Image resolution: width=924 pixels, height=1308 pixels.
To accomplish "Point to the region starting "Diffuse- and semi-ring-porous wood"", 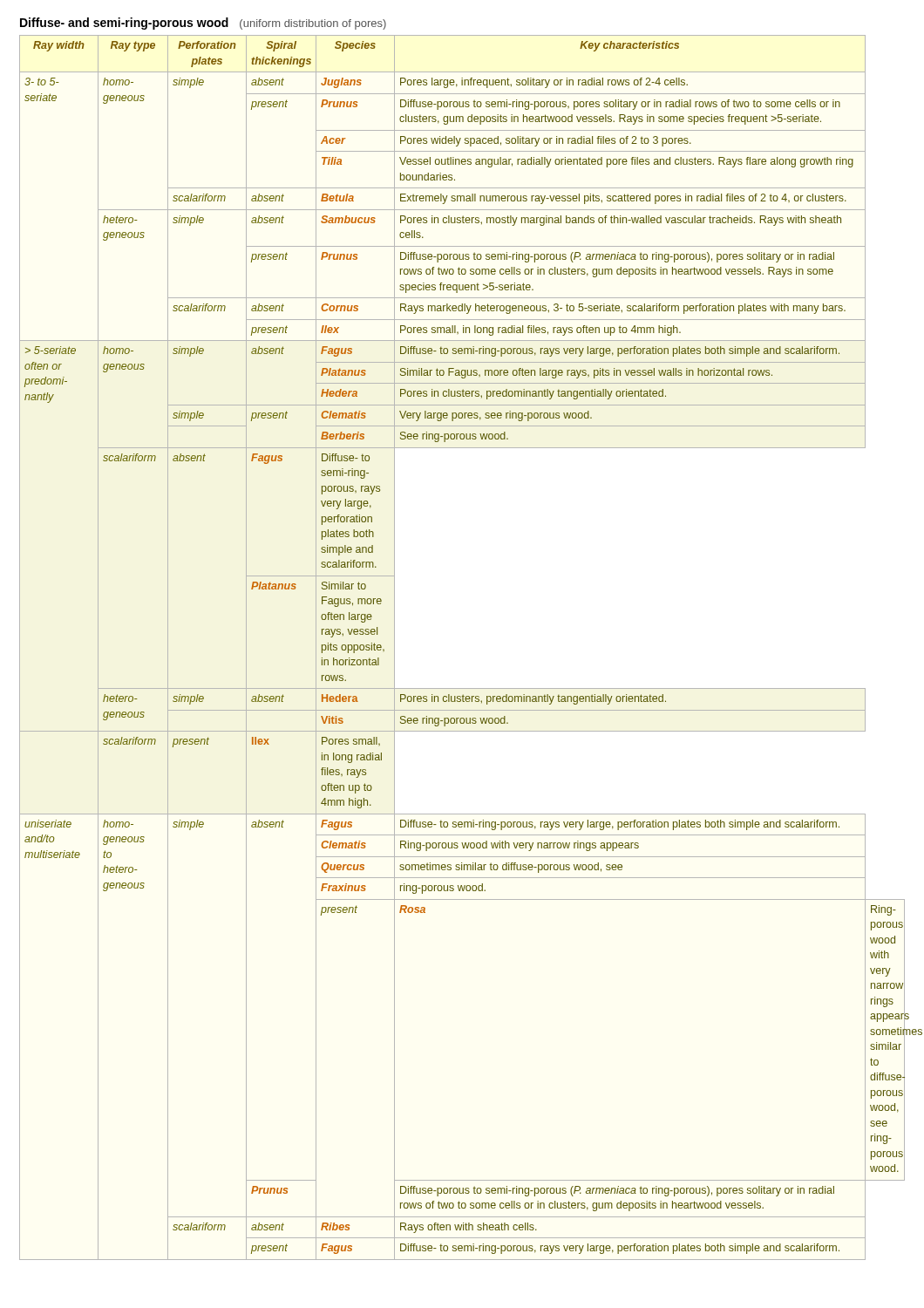I will 203,23.
